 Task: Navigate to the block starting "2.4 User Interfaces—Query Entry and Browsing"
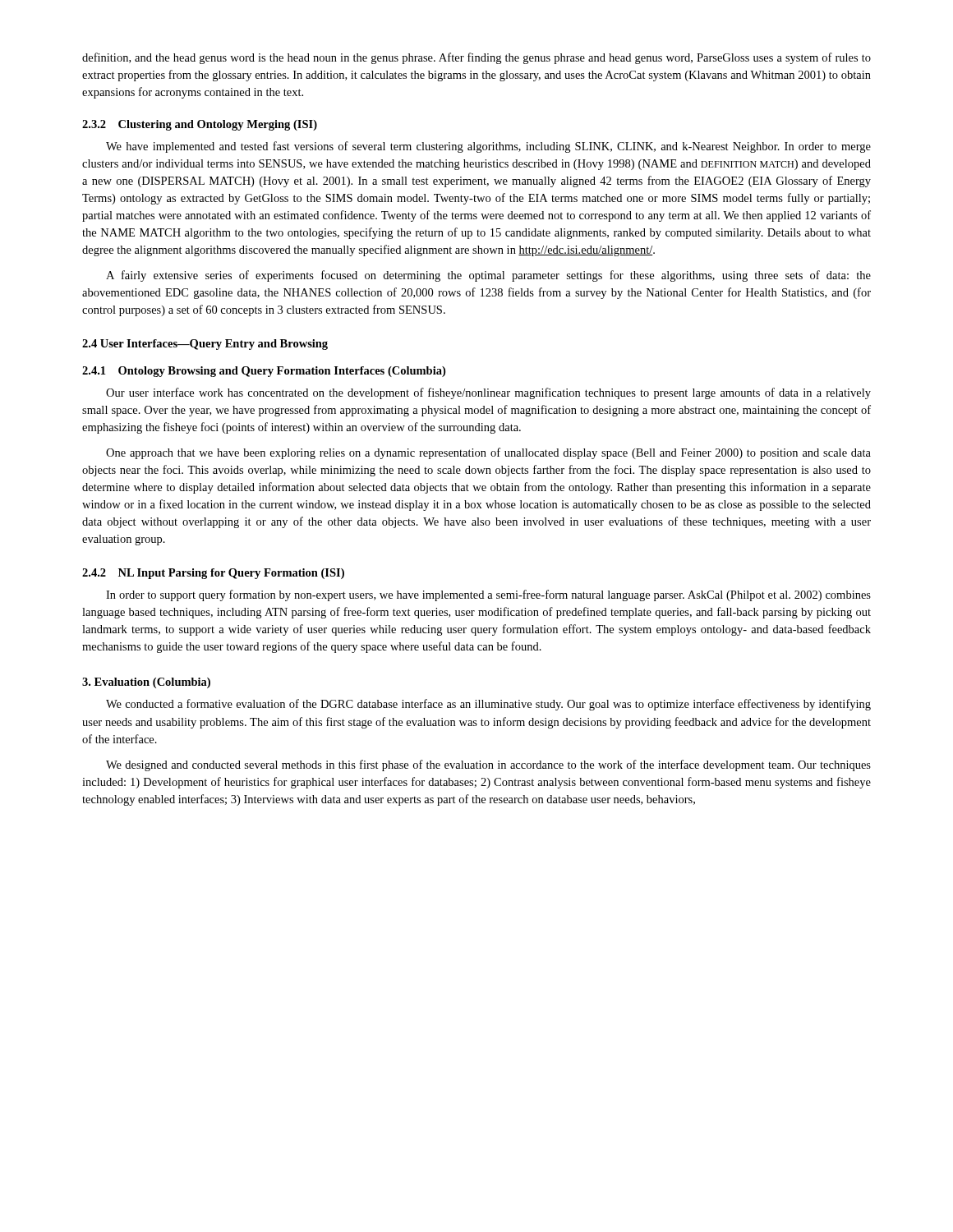[205, 343]
